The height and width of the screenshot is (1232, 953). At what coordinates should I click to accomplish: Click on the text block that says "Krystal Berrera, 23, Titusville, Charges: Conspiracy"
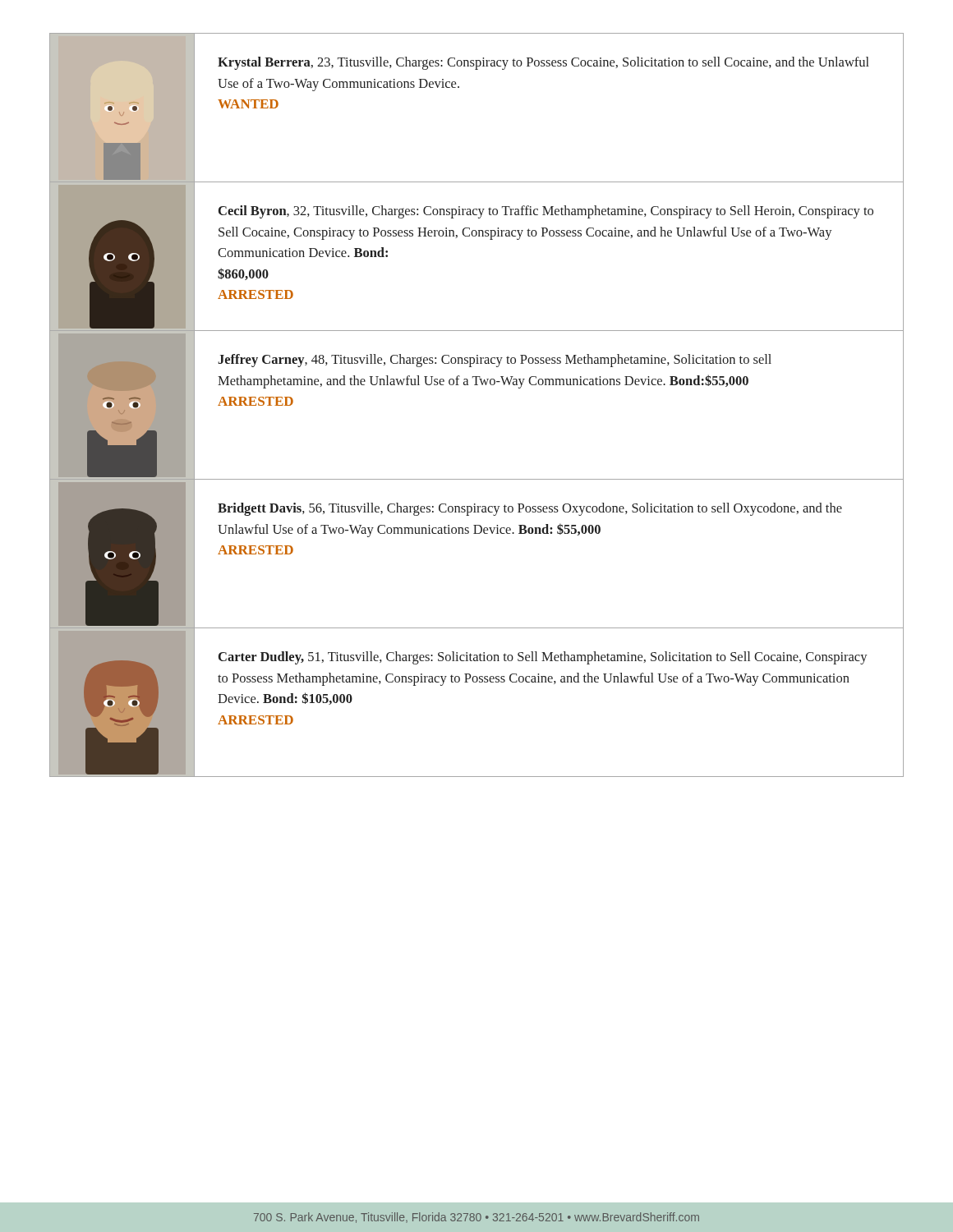(x=543, y=63)
